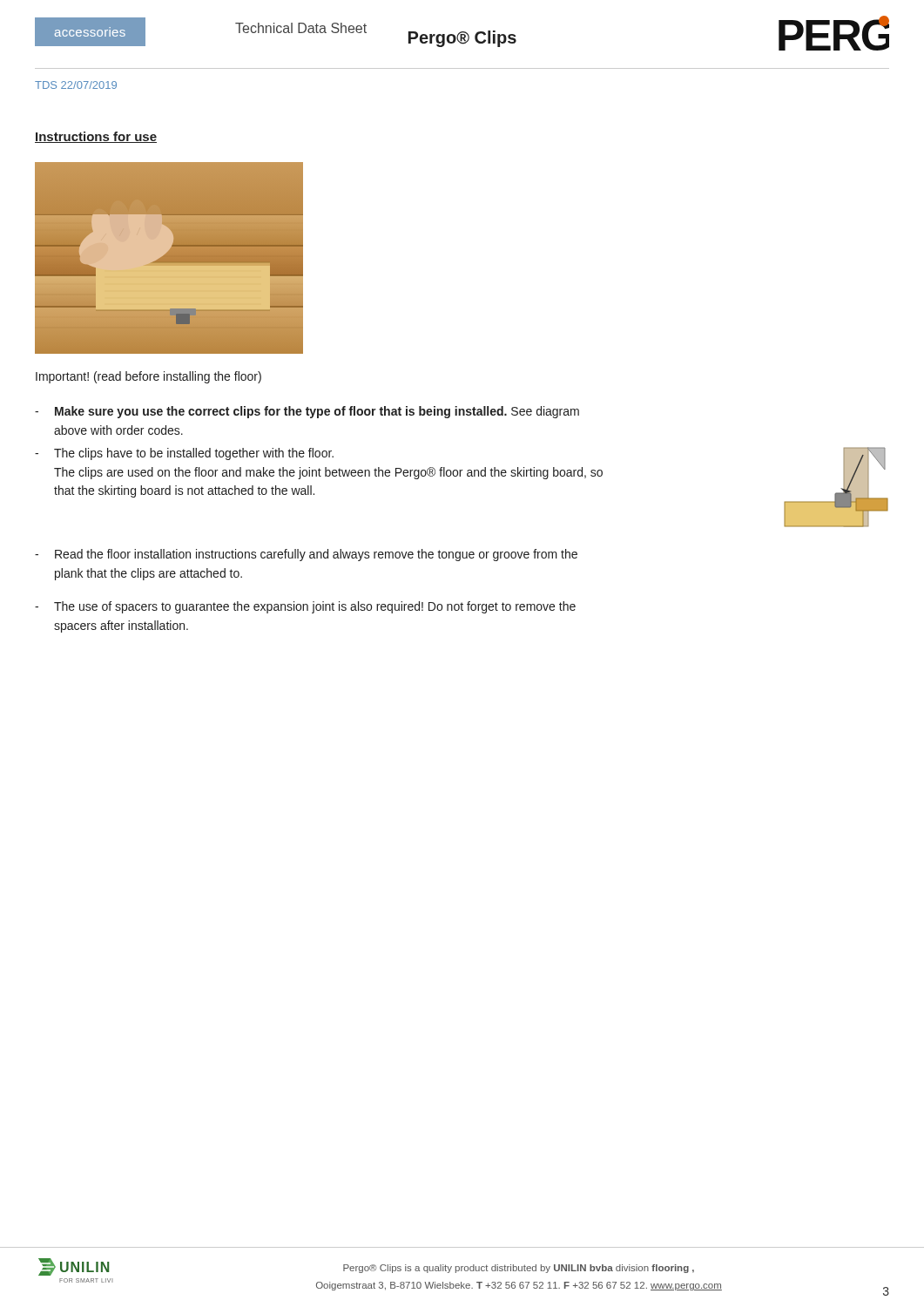Where is the passage that starts "- Make sure you use"?
This screenshot has height=1307, width=924.
pos(322,421)
